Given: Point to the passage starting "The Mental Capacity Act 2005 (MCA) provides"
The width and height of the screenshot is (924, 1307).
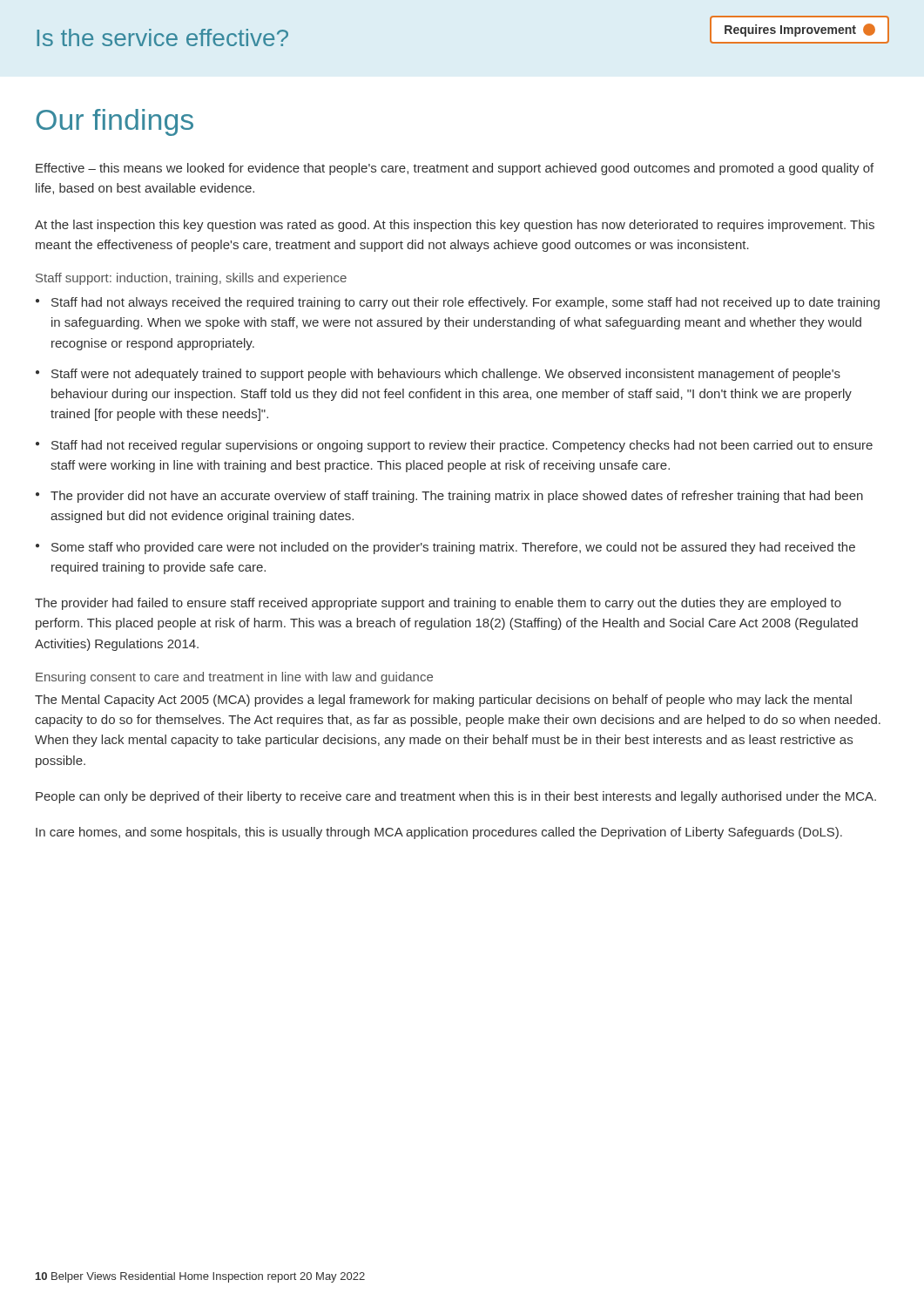Looking at the screenshot, I should tap(458, 729).
